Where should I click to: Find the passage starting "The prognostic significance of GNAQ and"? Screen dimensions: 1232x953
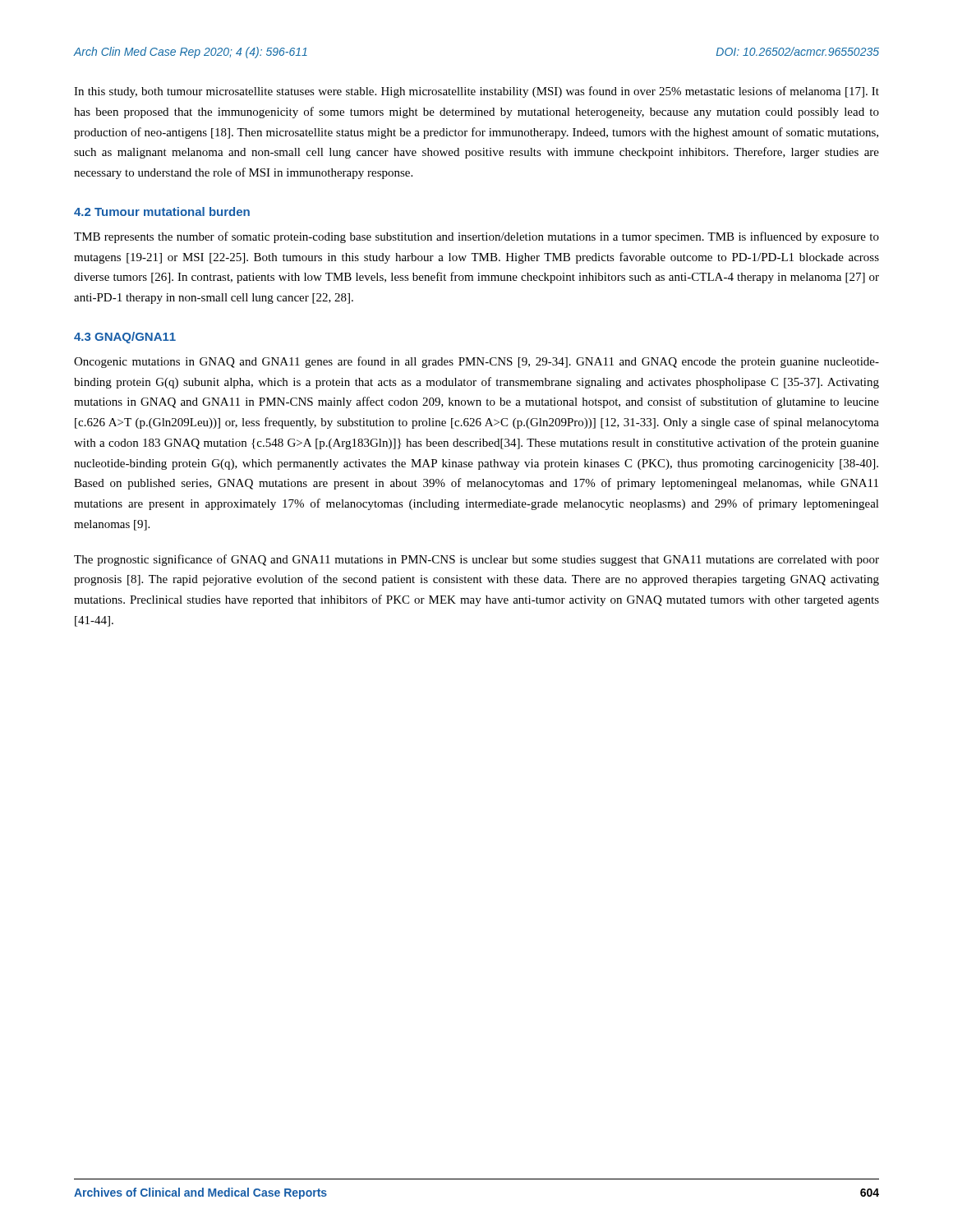click(x=476, y=589)
